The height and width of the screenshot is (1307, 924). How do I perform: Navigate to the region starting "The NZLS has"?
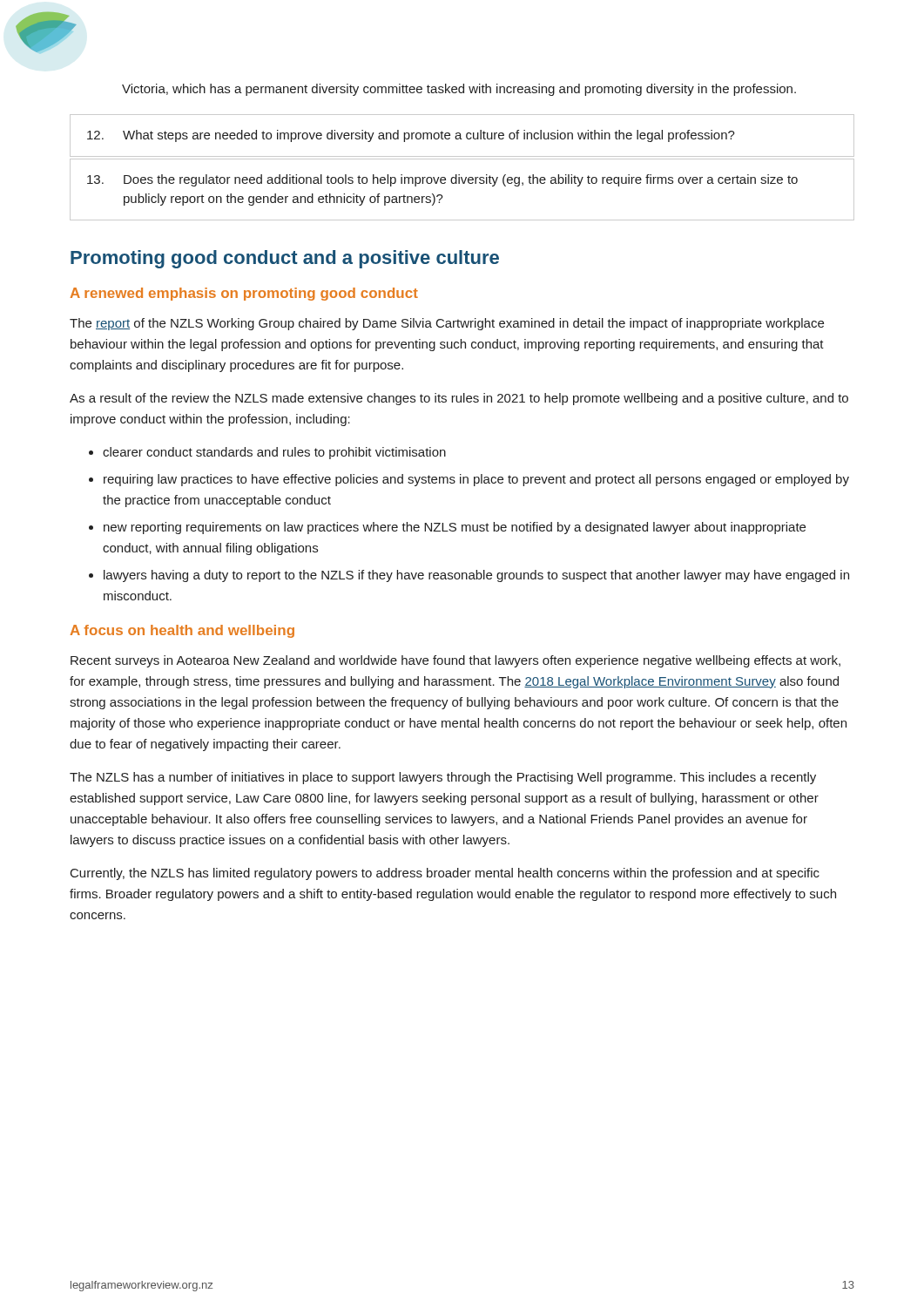click(444, 808)
